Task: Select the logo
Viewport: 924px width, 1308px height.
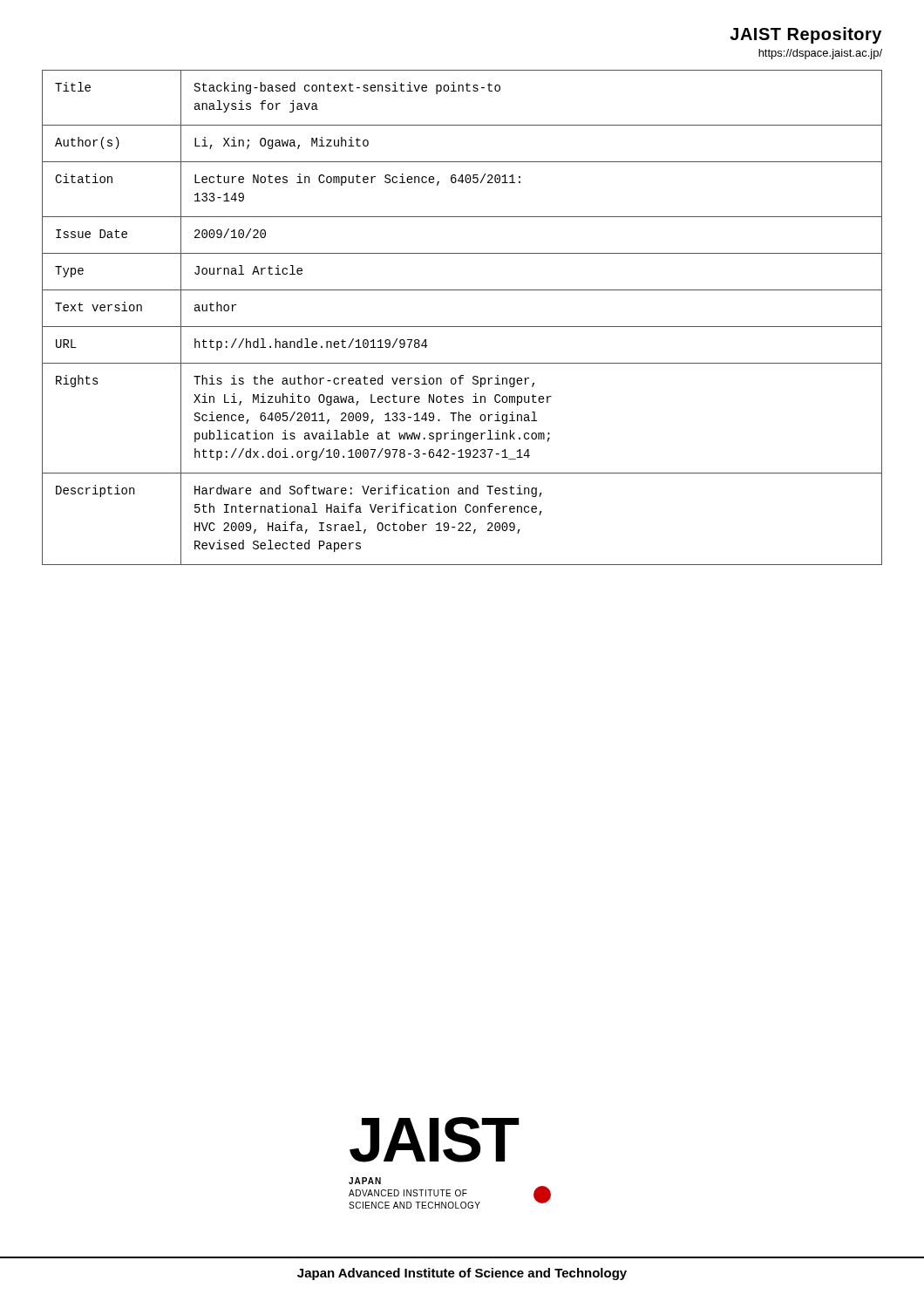Action: pos(462,1160)
